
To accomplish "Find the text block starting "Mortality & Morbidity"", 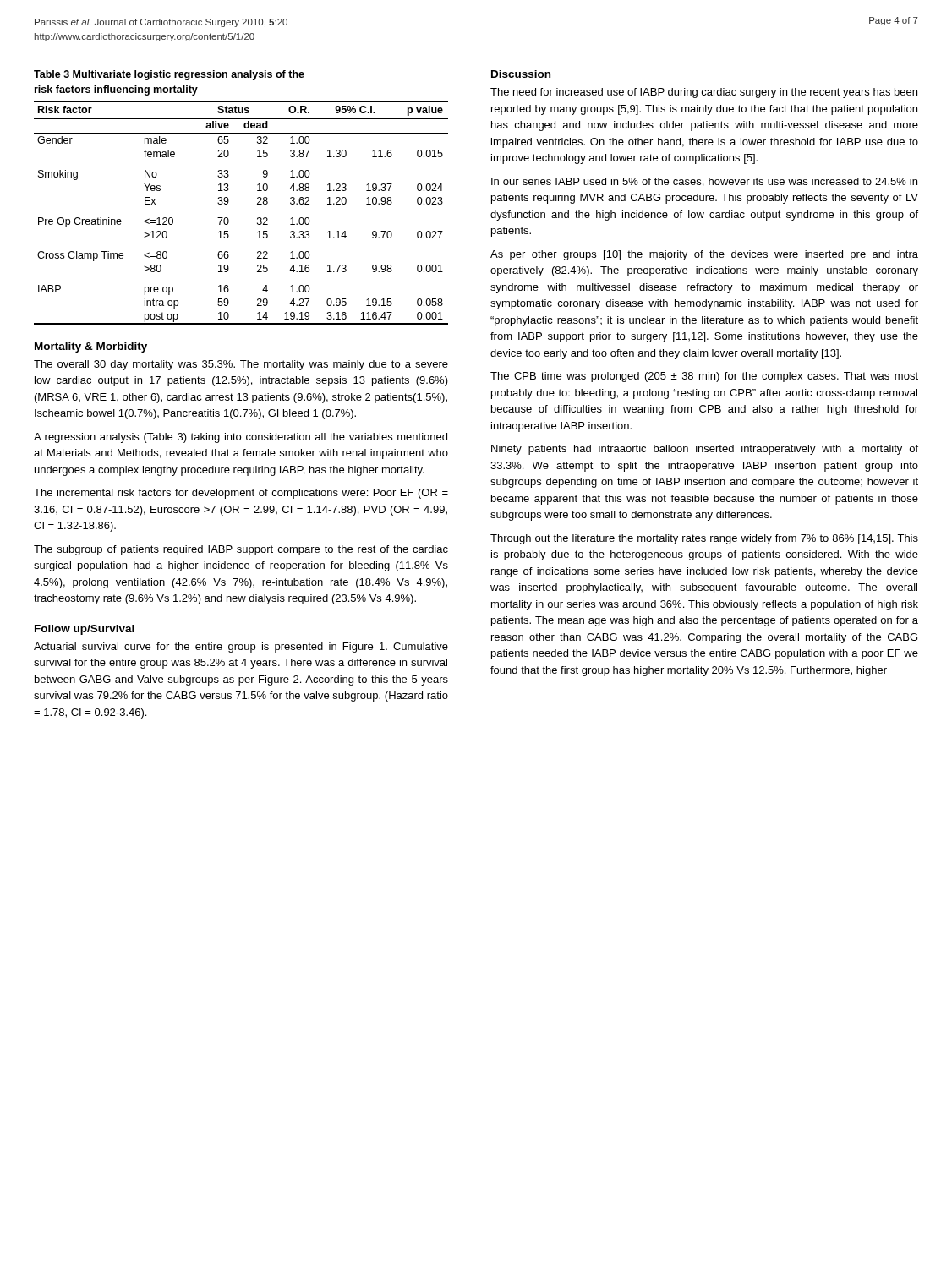I will pyautogui.click(x=91, y=346).
